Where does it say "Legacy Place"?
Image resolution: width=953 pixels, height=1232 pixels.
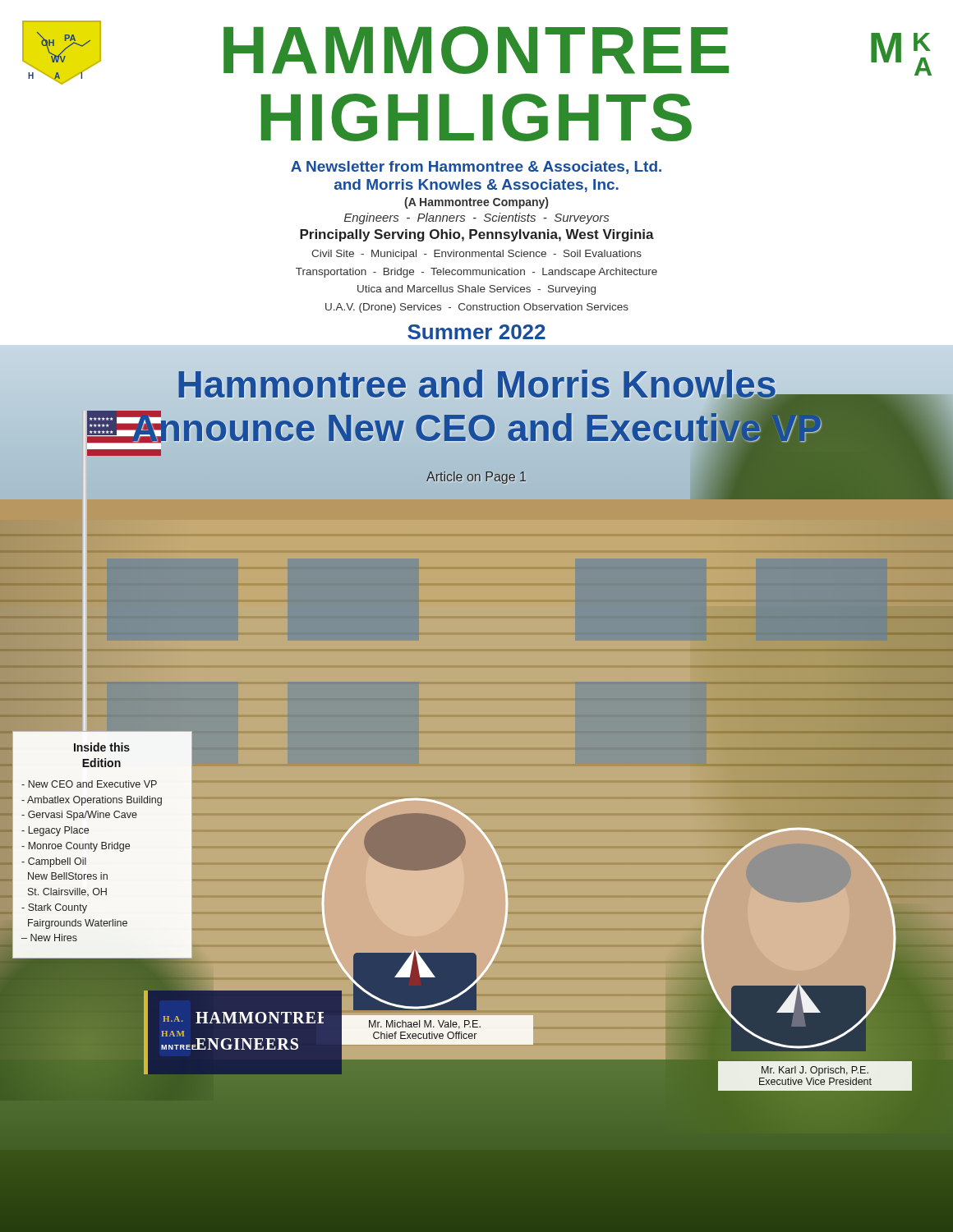pos(55,830)
